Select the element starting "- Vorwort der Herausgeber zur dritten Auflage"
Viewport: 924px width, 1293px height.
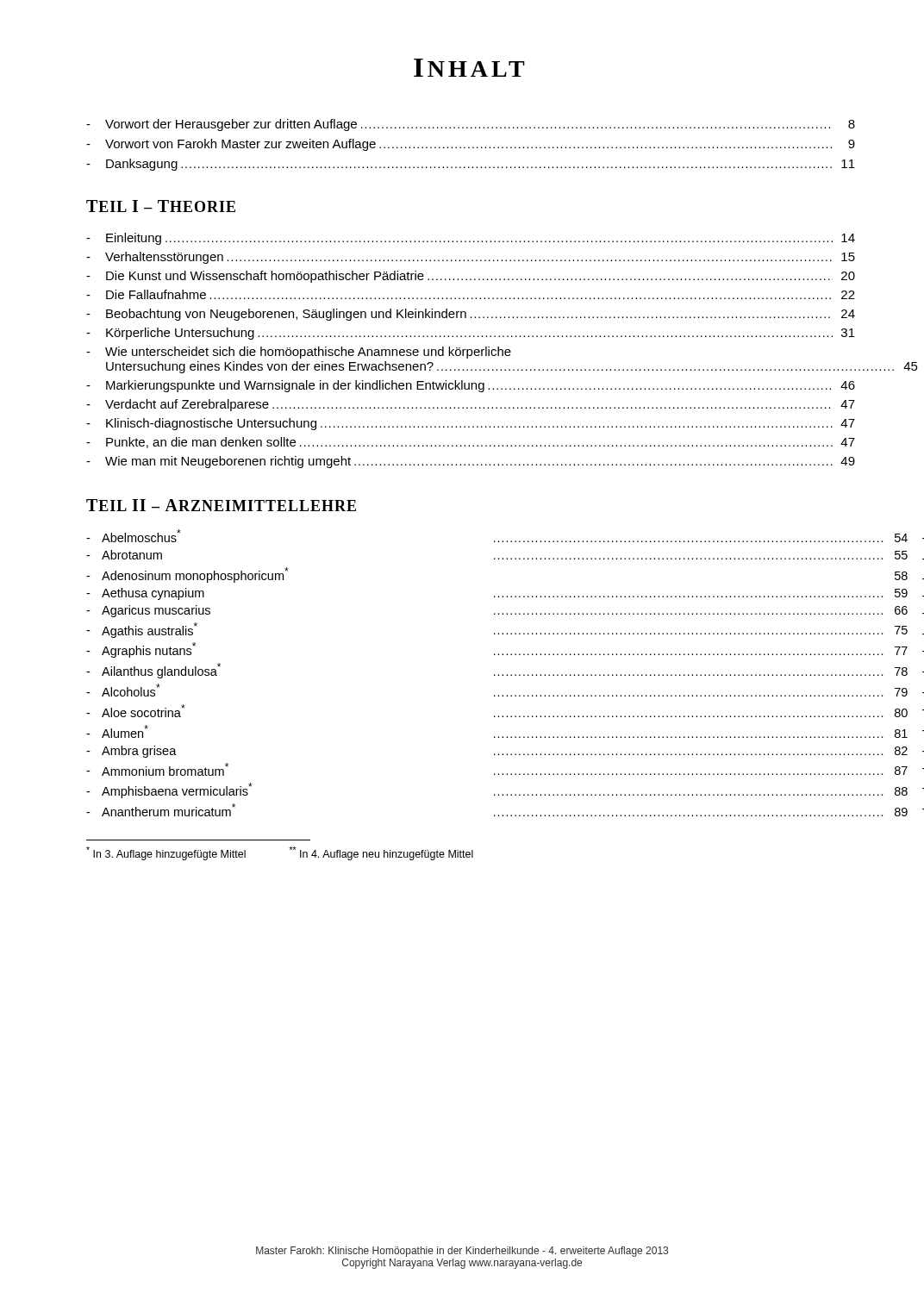[471, 124]
